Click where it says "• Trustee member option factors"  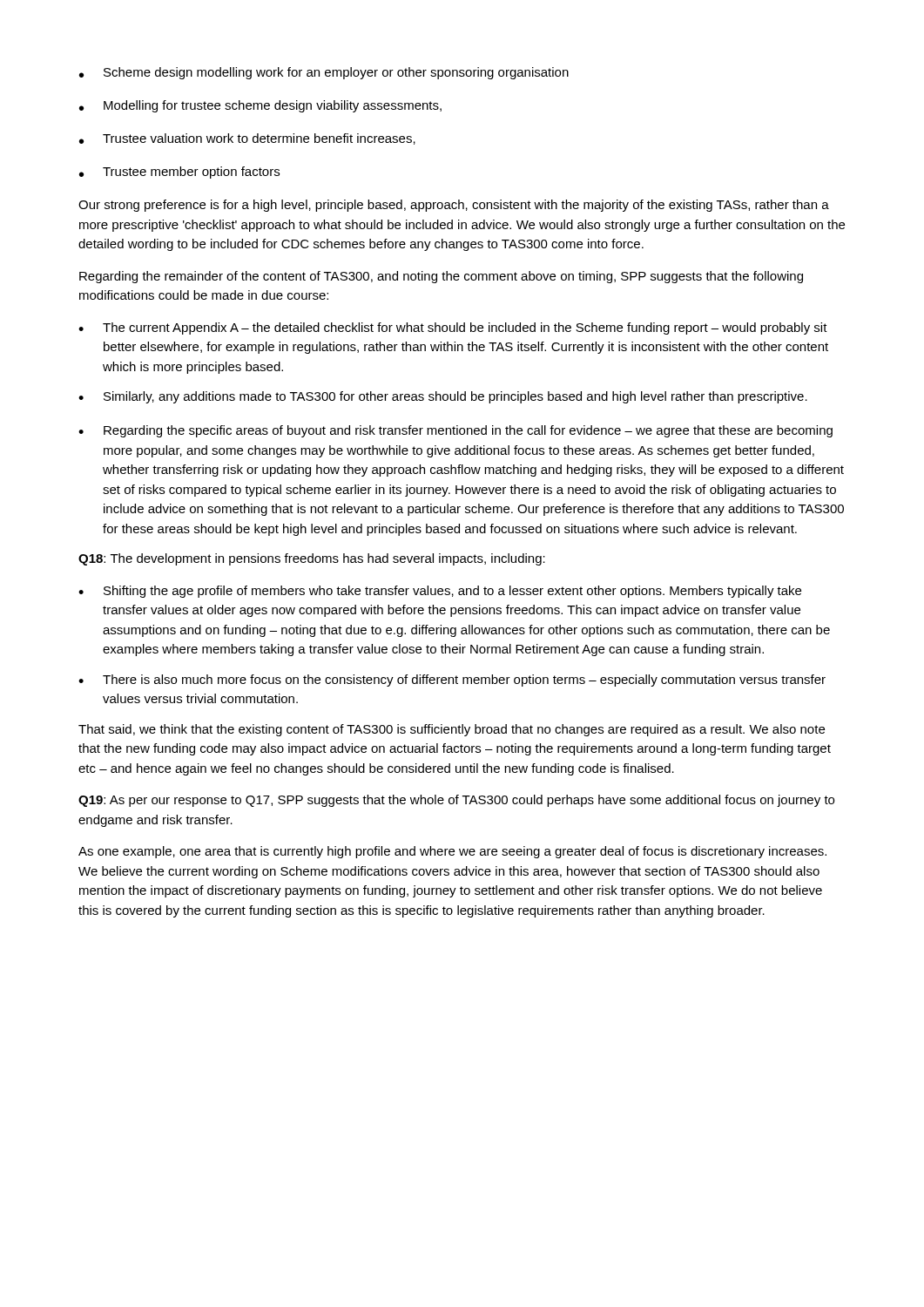(x=179, y=173)
